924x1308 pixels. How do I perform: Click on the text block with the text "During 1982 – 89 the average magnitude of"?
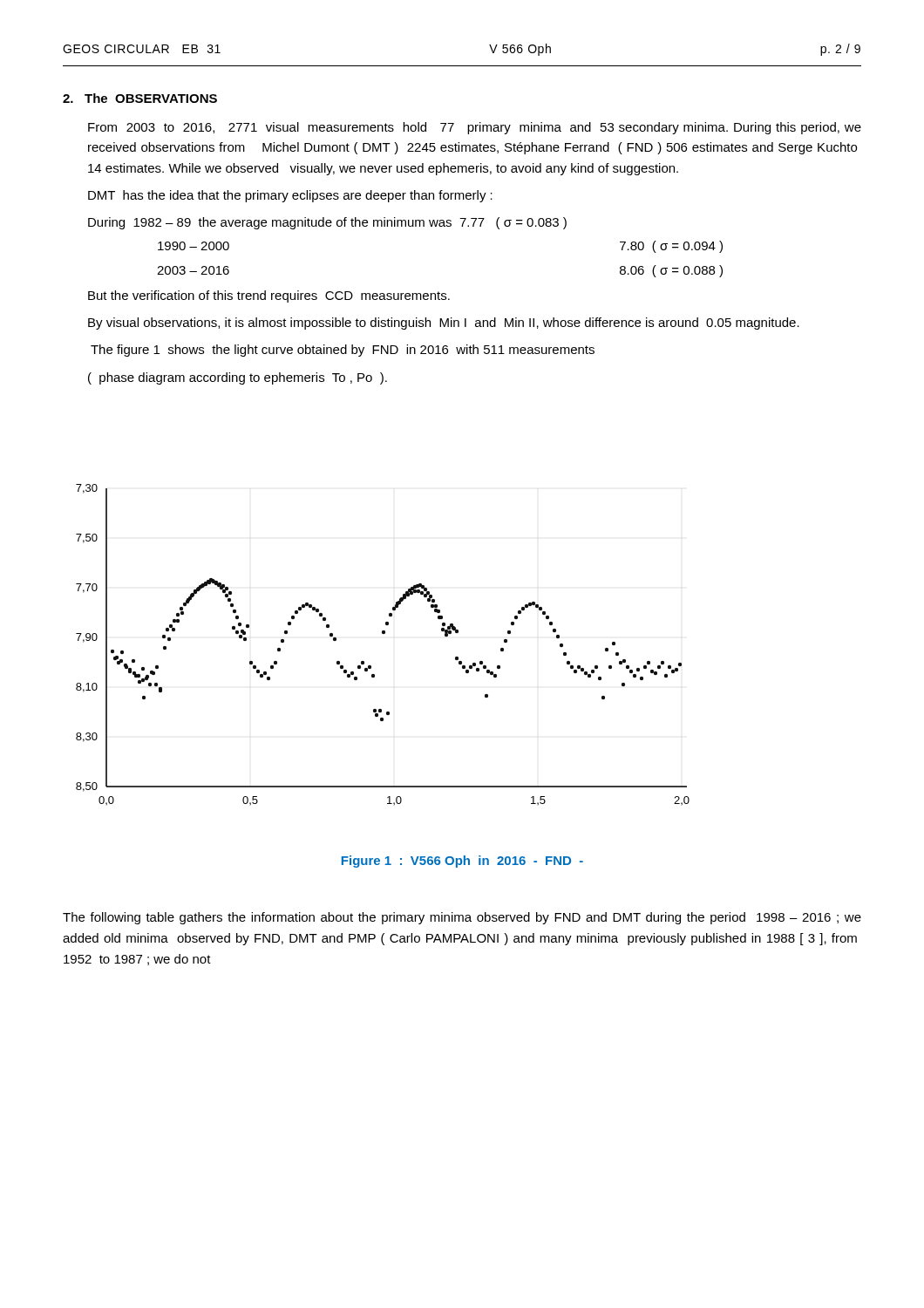tap(474, 222)
